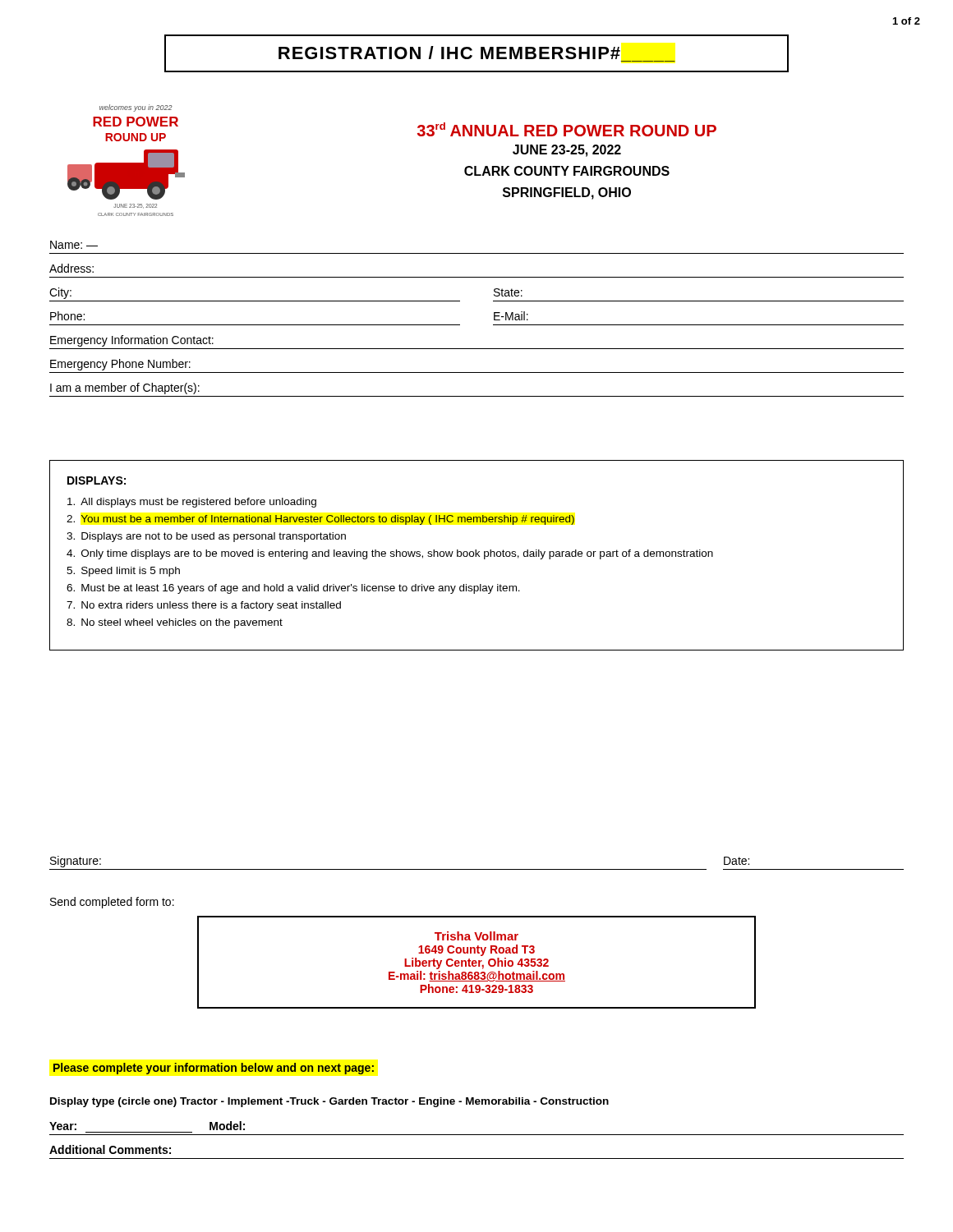Navigate to the passage starting "Send completed form to:"
Image resolution: width=953 pixels, height=1232 pixels.
point(112,902)
